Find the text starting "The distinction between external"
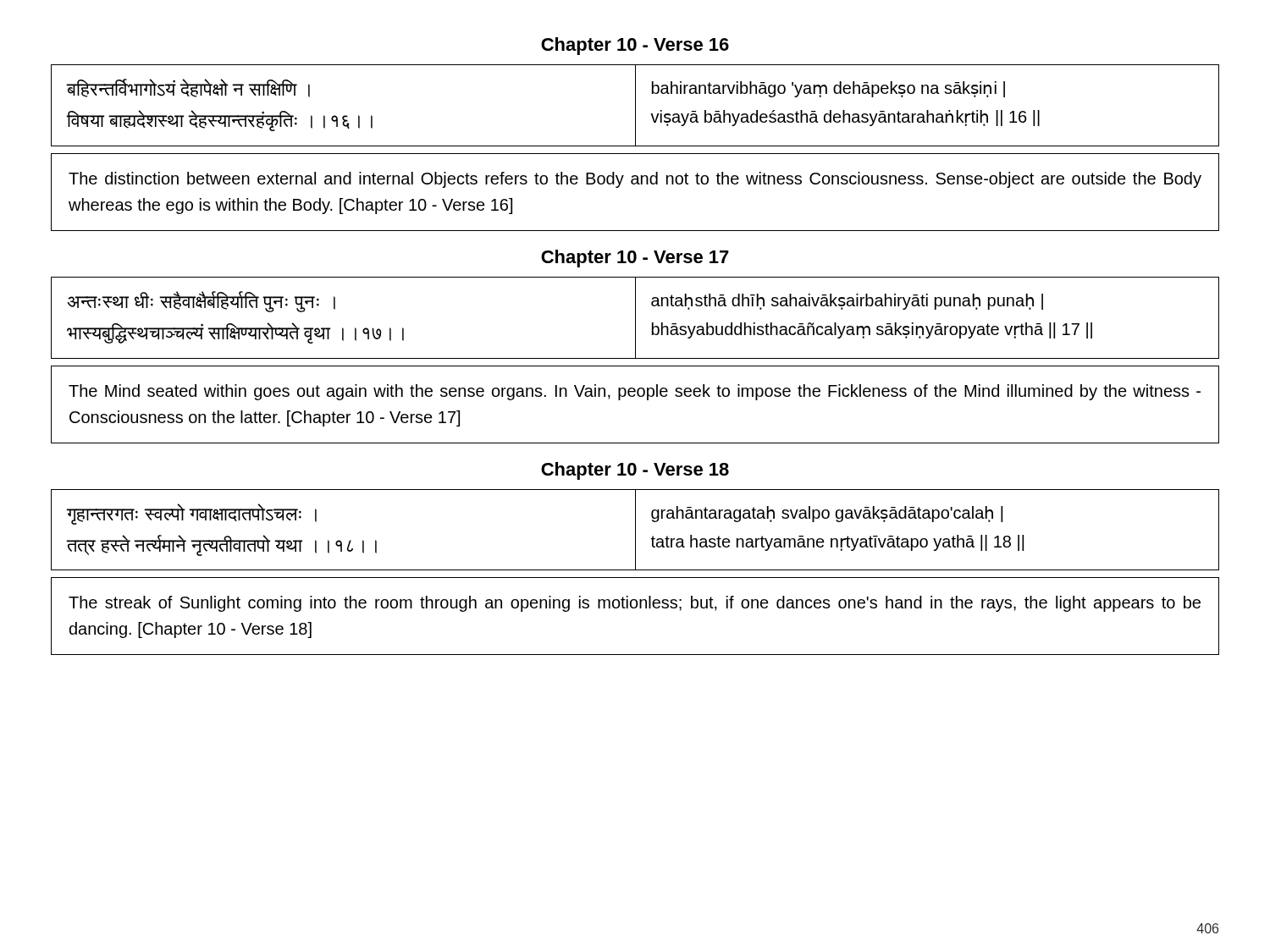1270x952 pixels. click(x=635, y=191)
